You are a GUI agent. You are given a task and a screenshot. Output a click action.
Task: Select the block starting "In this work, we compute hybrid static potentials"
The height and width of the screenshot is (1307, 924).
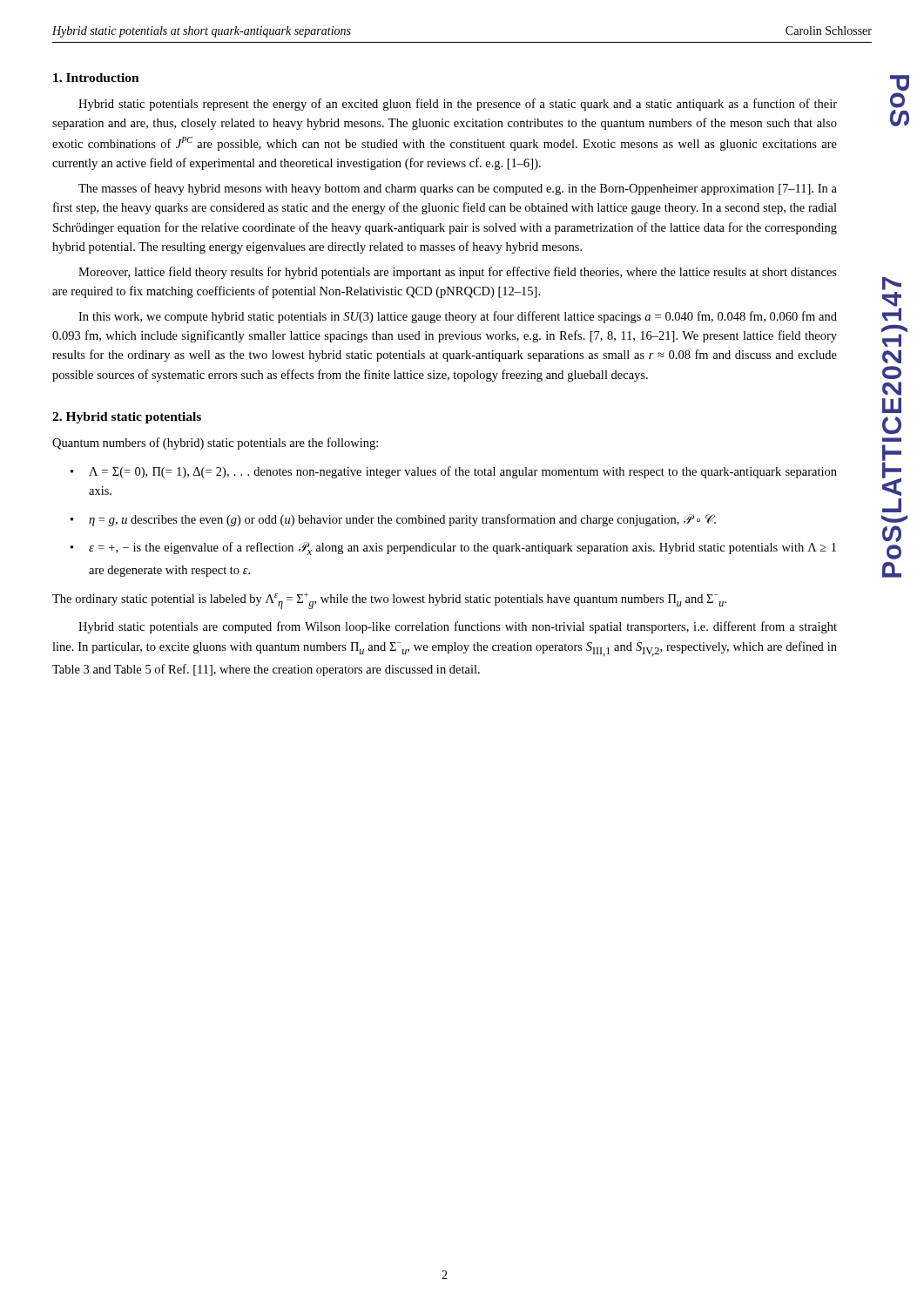445,345
